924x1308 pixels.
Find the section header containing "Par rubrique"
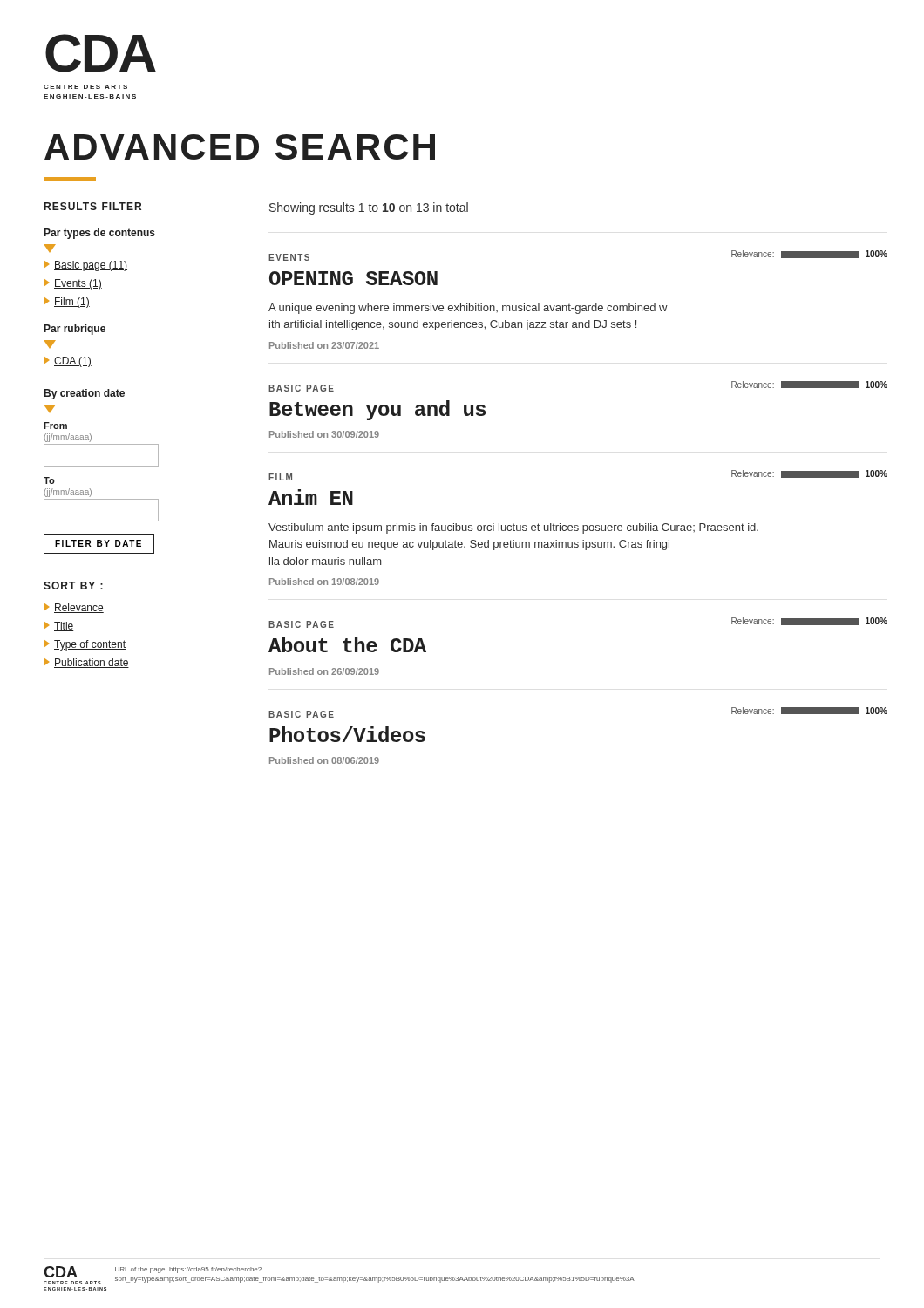point(75,329)
